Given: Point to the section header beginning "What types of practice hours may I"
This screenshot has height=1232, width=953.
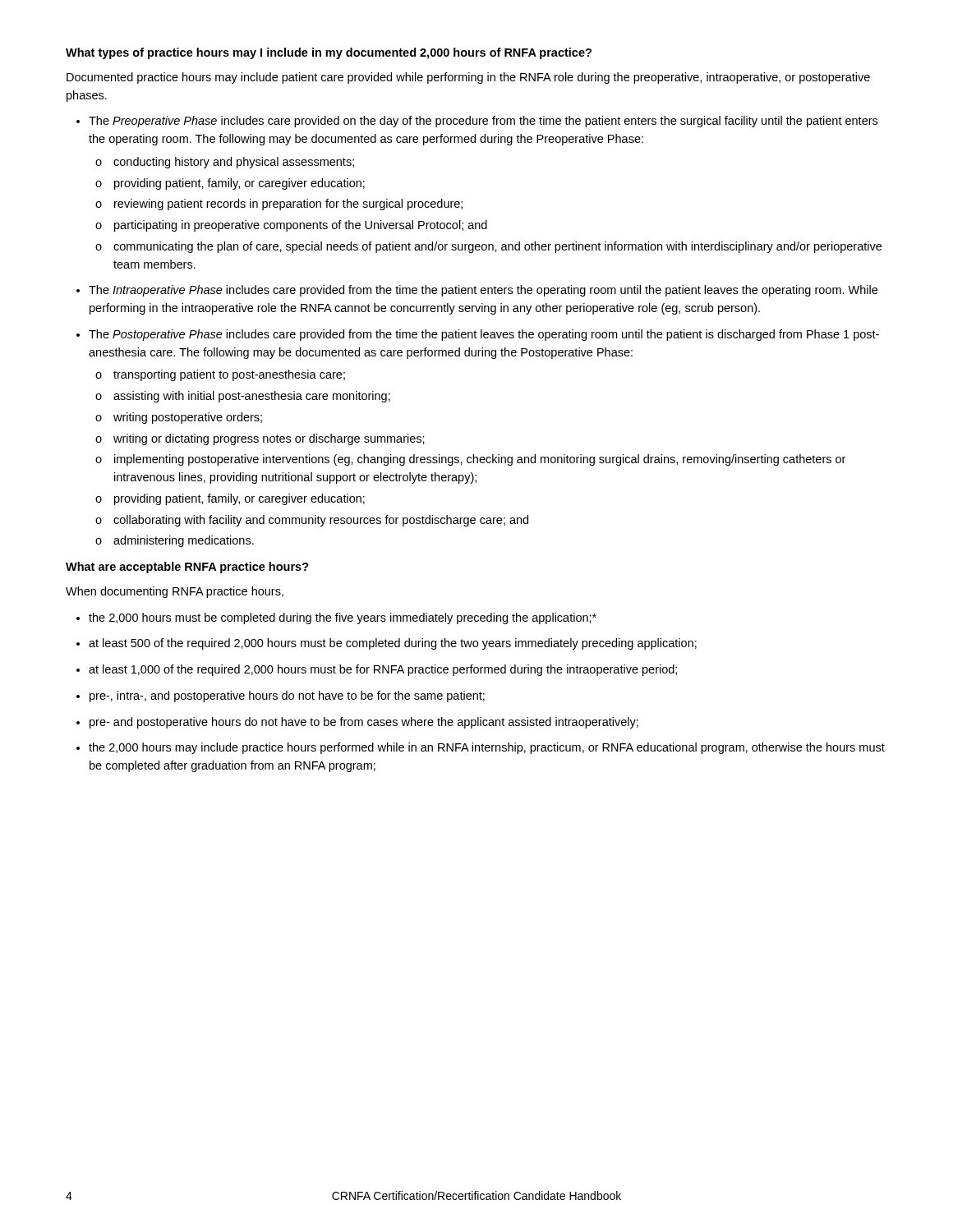Looking at the screenshot, I should (x=329, y=53).
